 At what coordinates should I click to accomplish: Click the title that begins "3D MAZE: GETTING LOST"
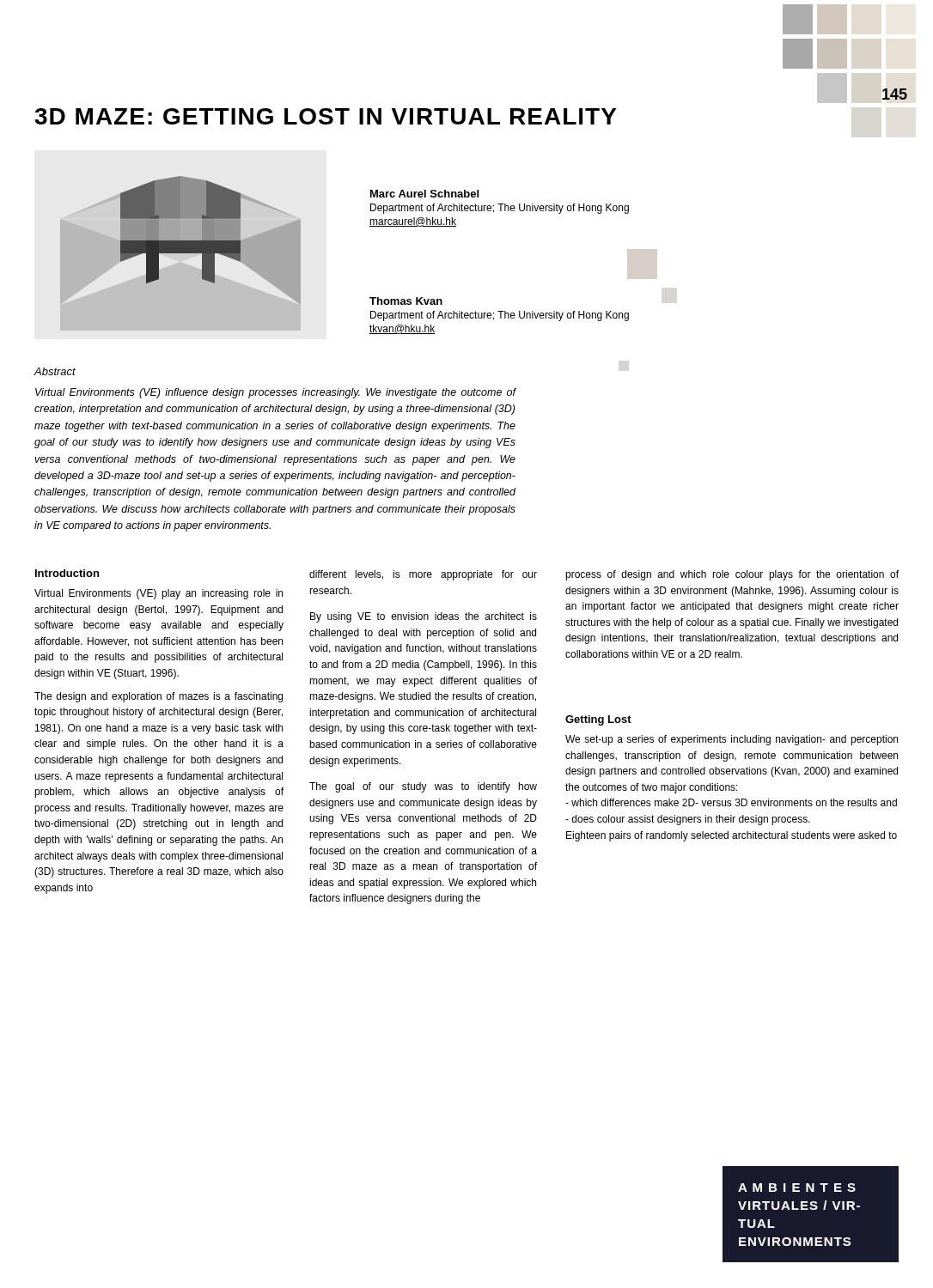(381, 117)
